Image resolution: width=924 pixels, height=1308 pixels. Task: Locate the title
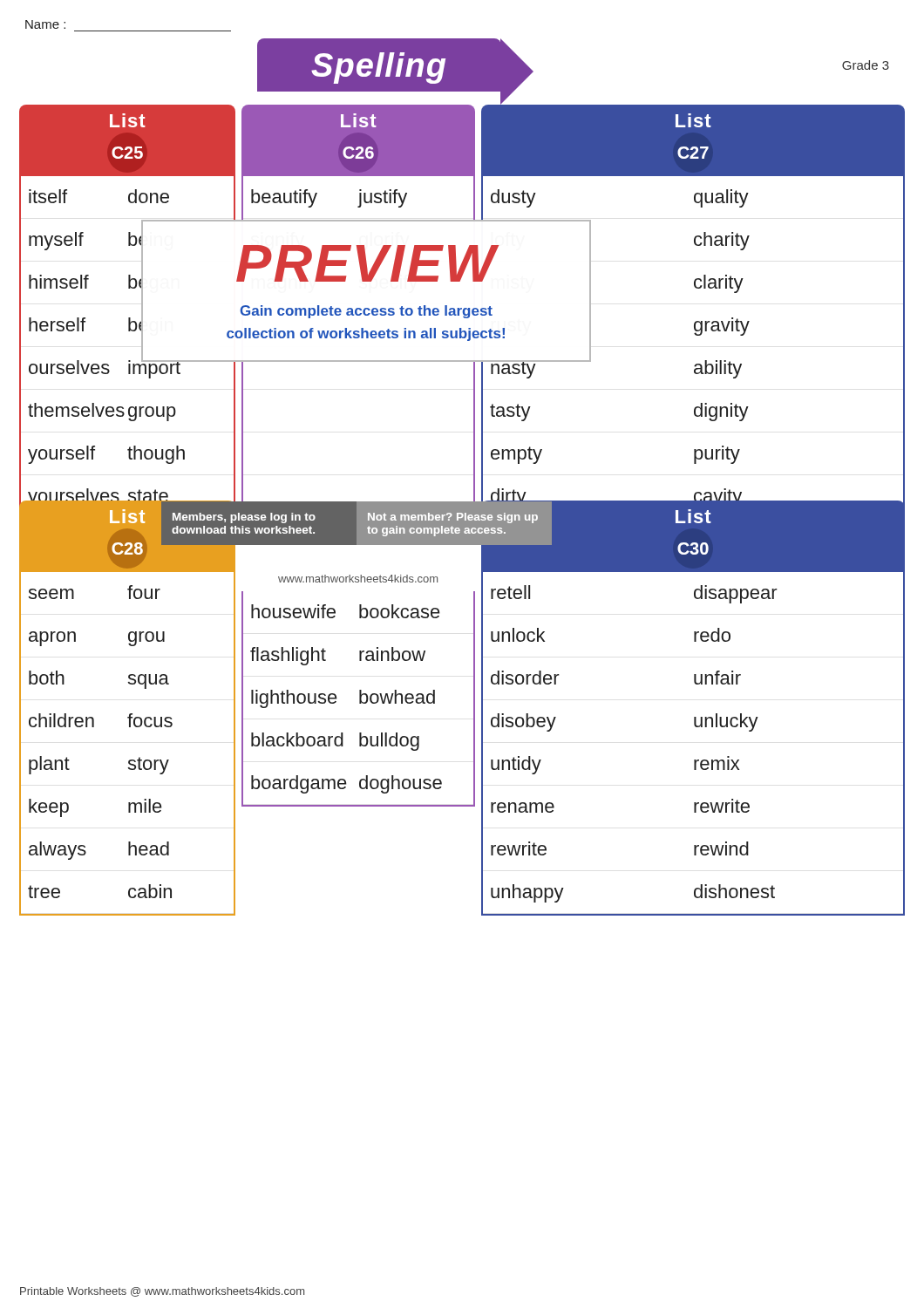click(x=379, y=65)
